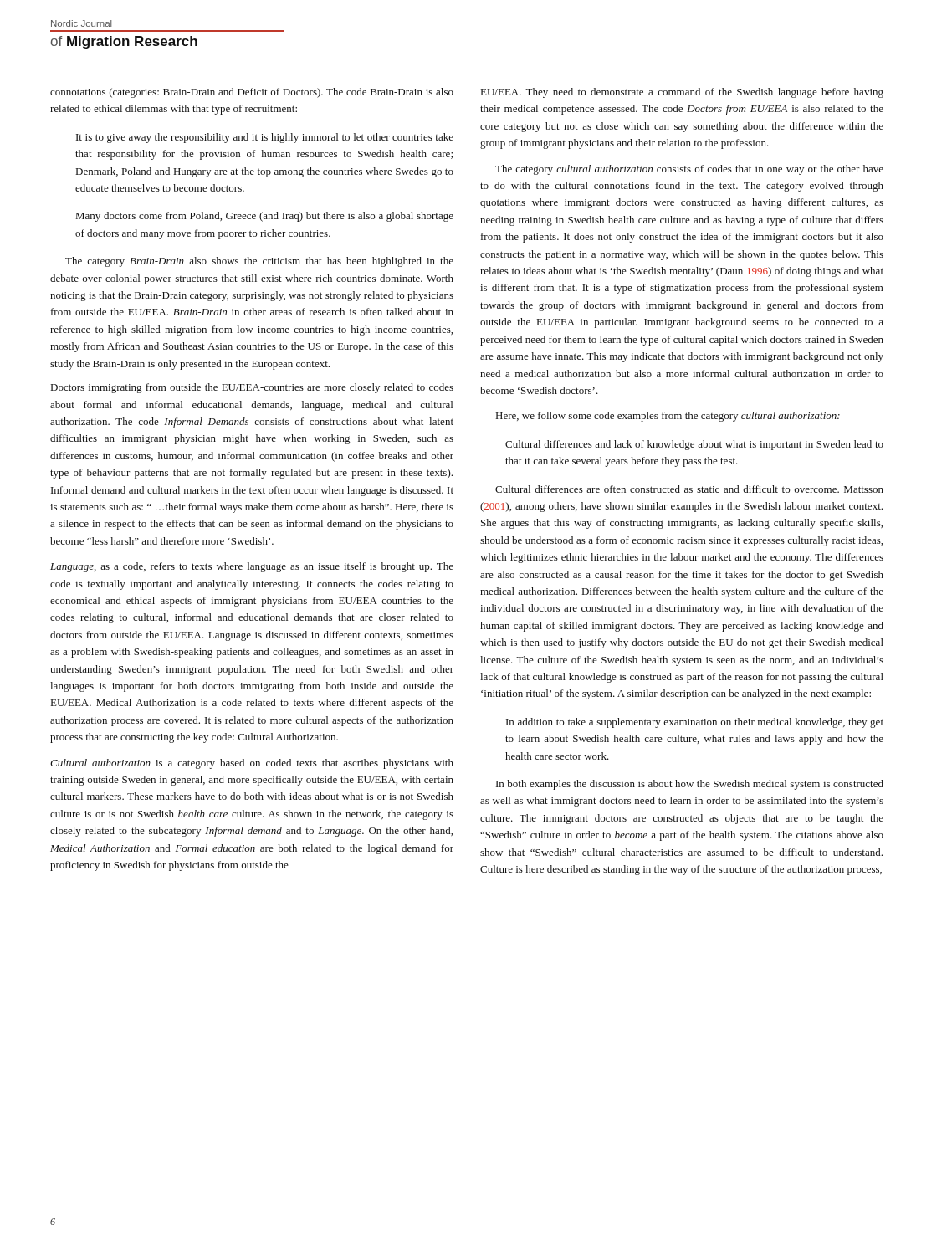This screenshot has height=1255, width=952.
Task: Point to the element starting "In addition to take a supplementary examination on"
Action: point(694,739)
